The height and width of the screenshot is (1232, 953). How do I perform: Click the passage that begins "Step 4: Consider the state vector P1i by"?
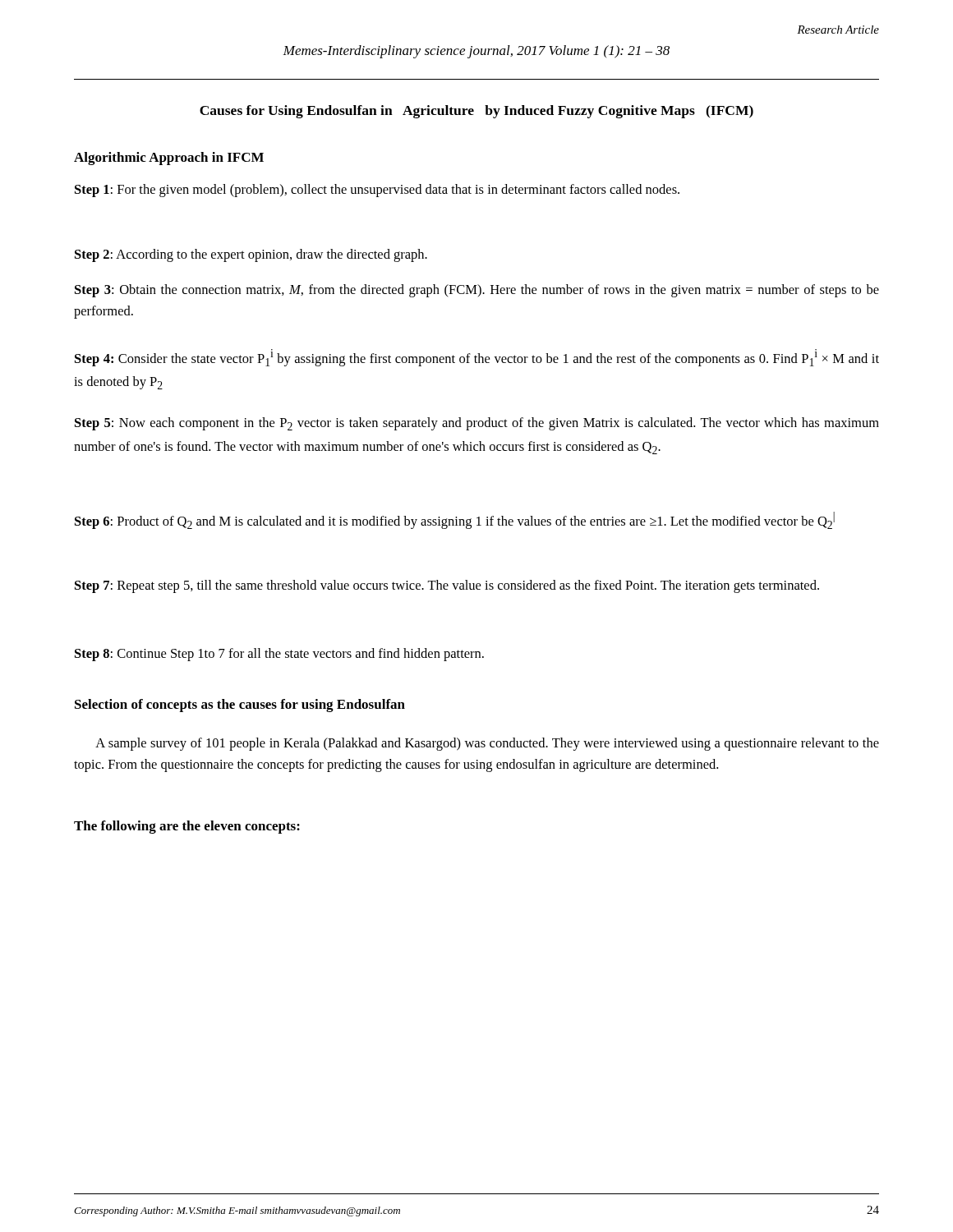tap(476, 370)
